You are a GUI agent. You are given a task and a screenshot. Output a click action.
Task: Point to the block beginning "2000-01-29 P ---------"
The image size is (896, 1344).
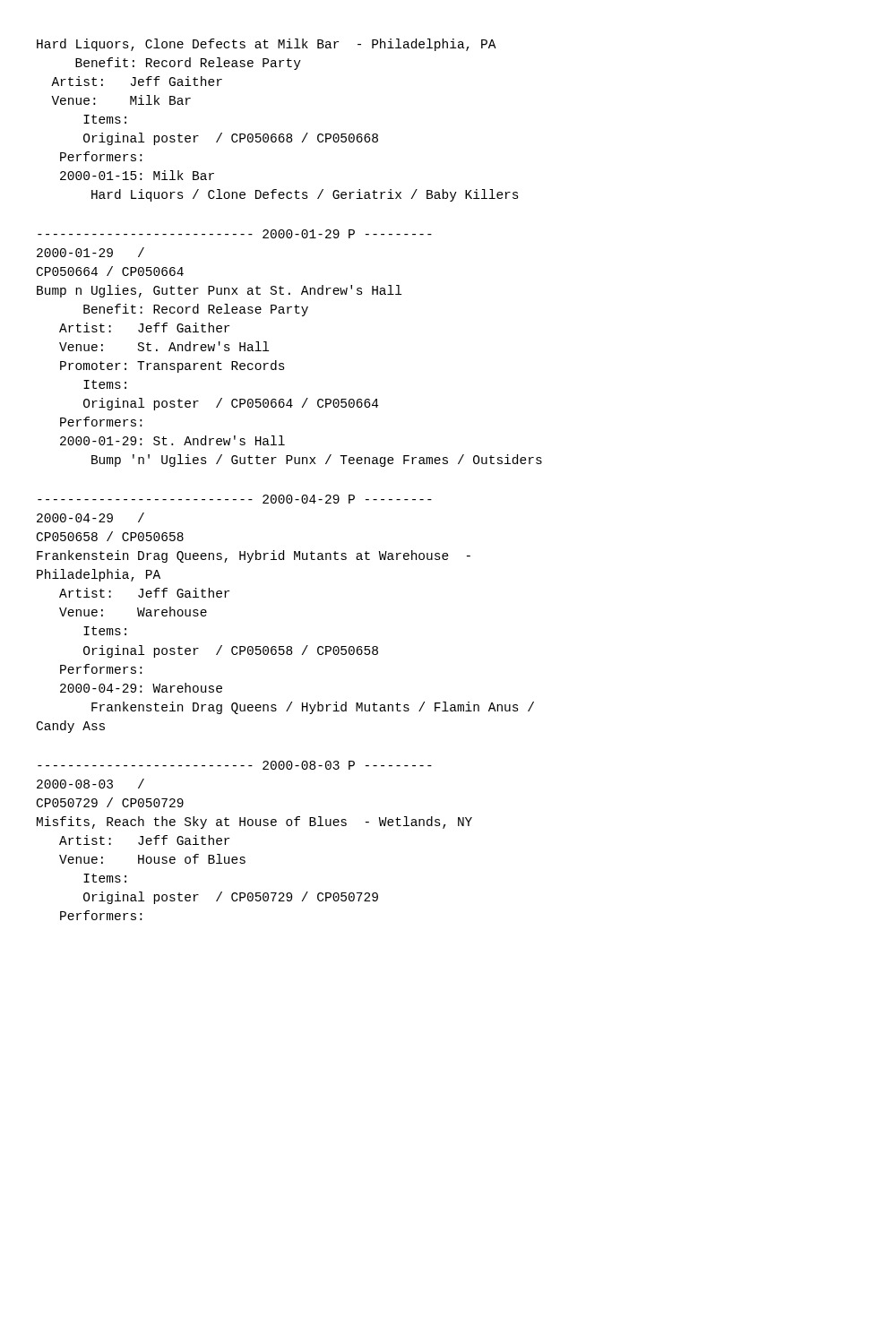coord(235,234)
